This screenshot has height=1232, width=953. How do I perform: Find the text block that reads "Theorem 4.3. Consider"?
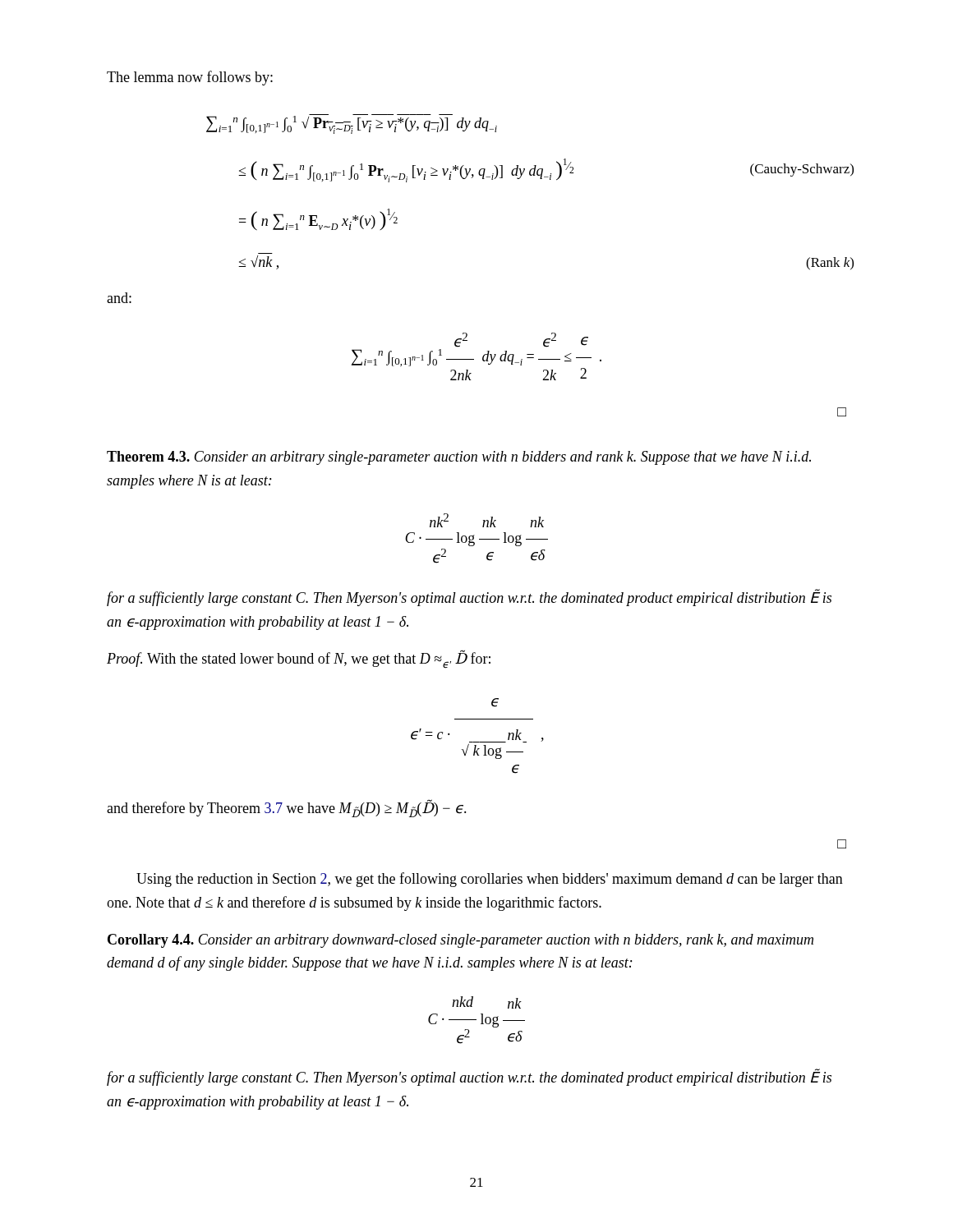click(x=460, y=469)
